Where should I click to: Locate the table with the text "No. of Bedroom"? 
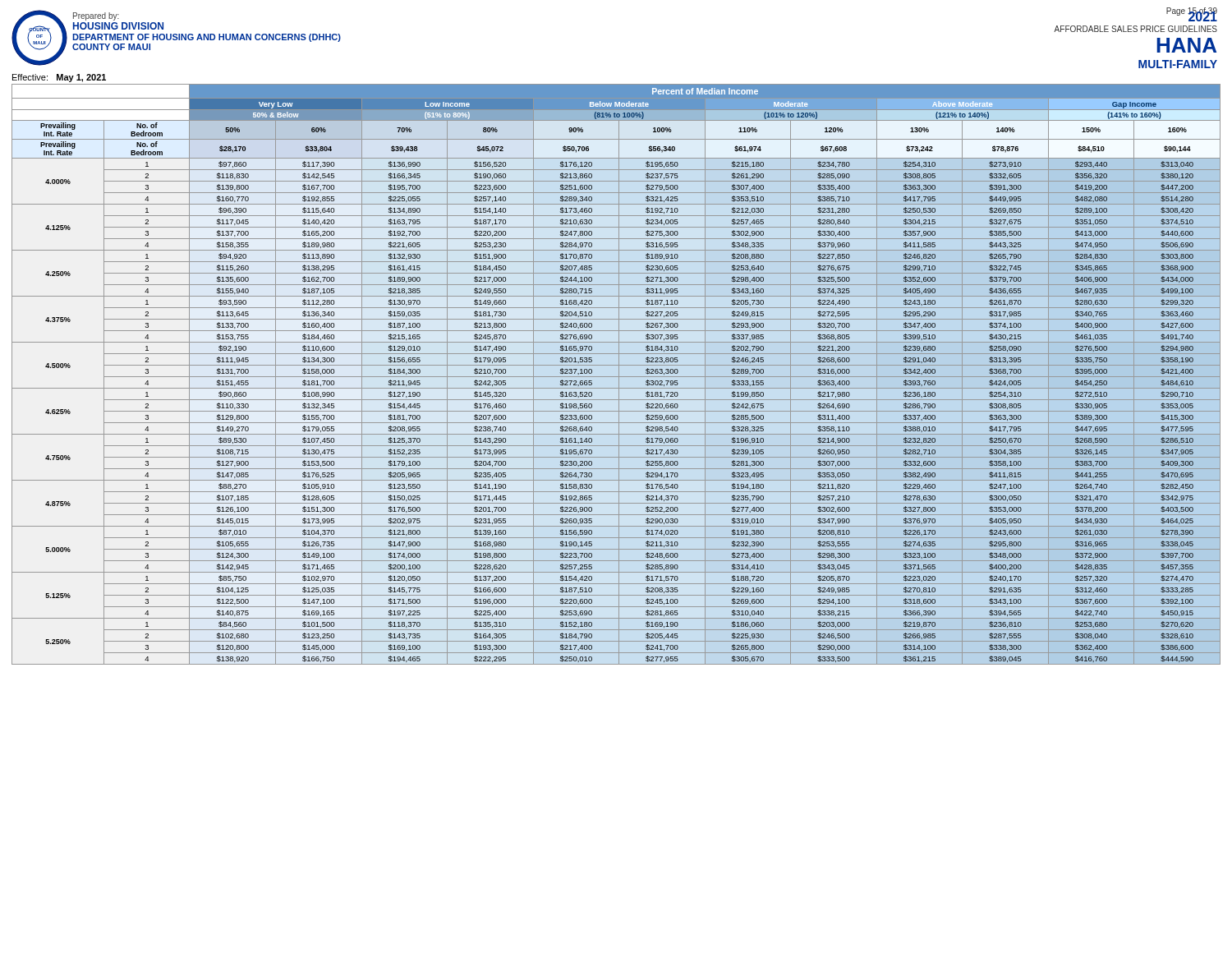coord(616,374)
